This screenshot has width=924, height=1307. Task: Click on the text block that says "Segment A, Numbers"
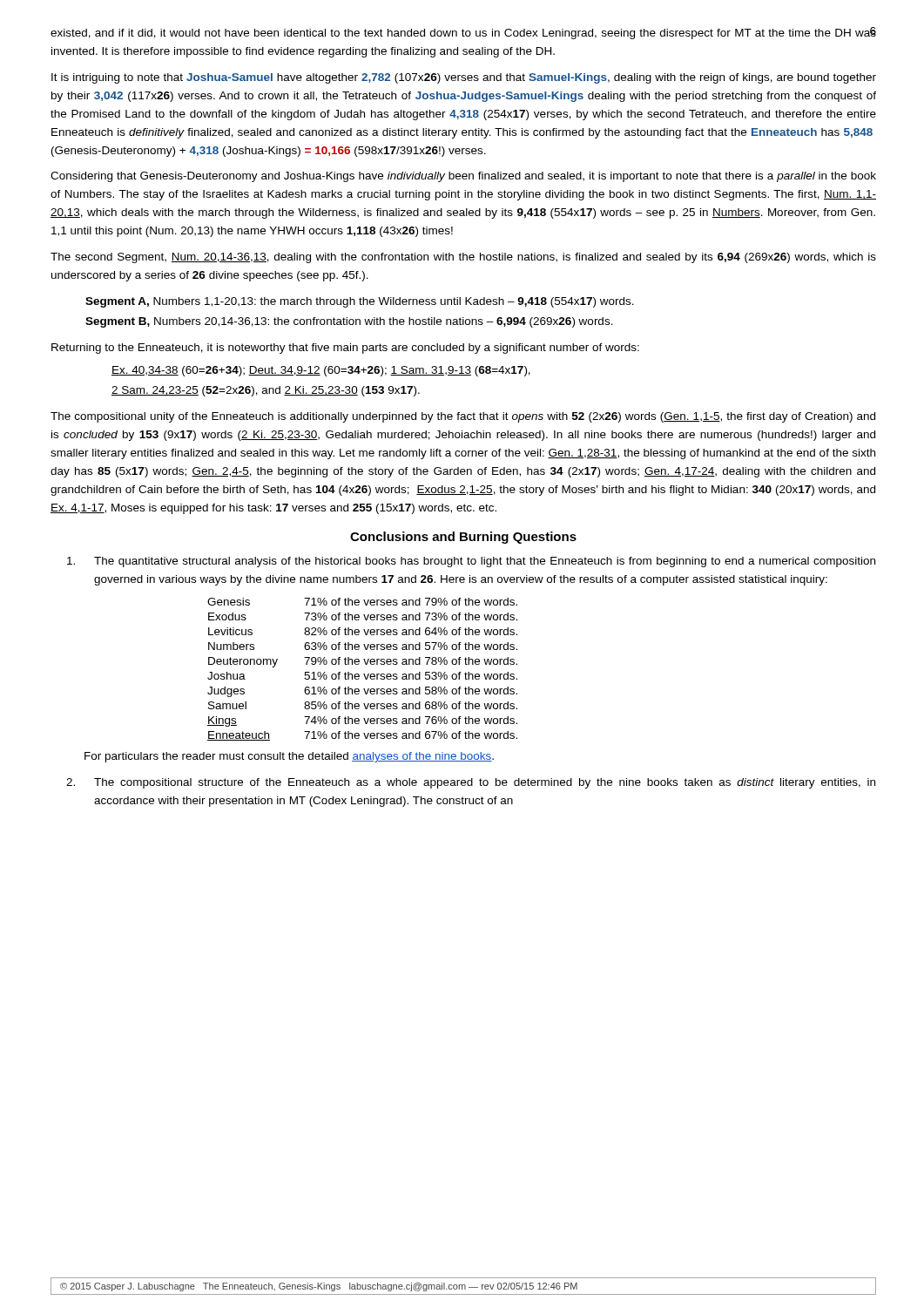tap(360, 301)
